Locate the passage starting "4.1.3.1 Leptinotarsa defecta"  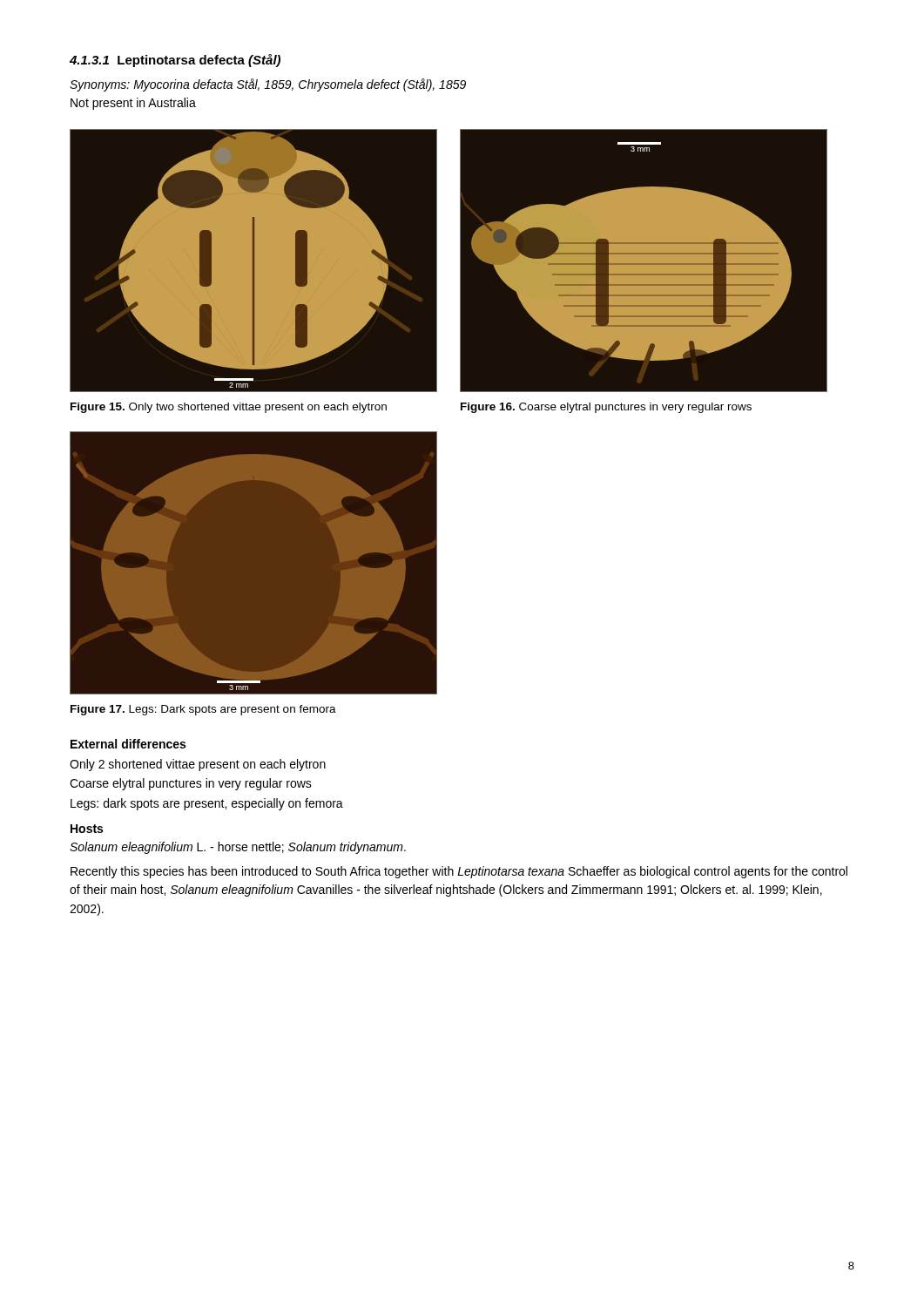tap(175, 60)
